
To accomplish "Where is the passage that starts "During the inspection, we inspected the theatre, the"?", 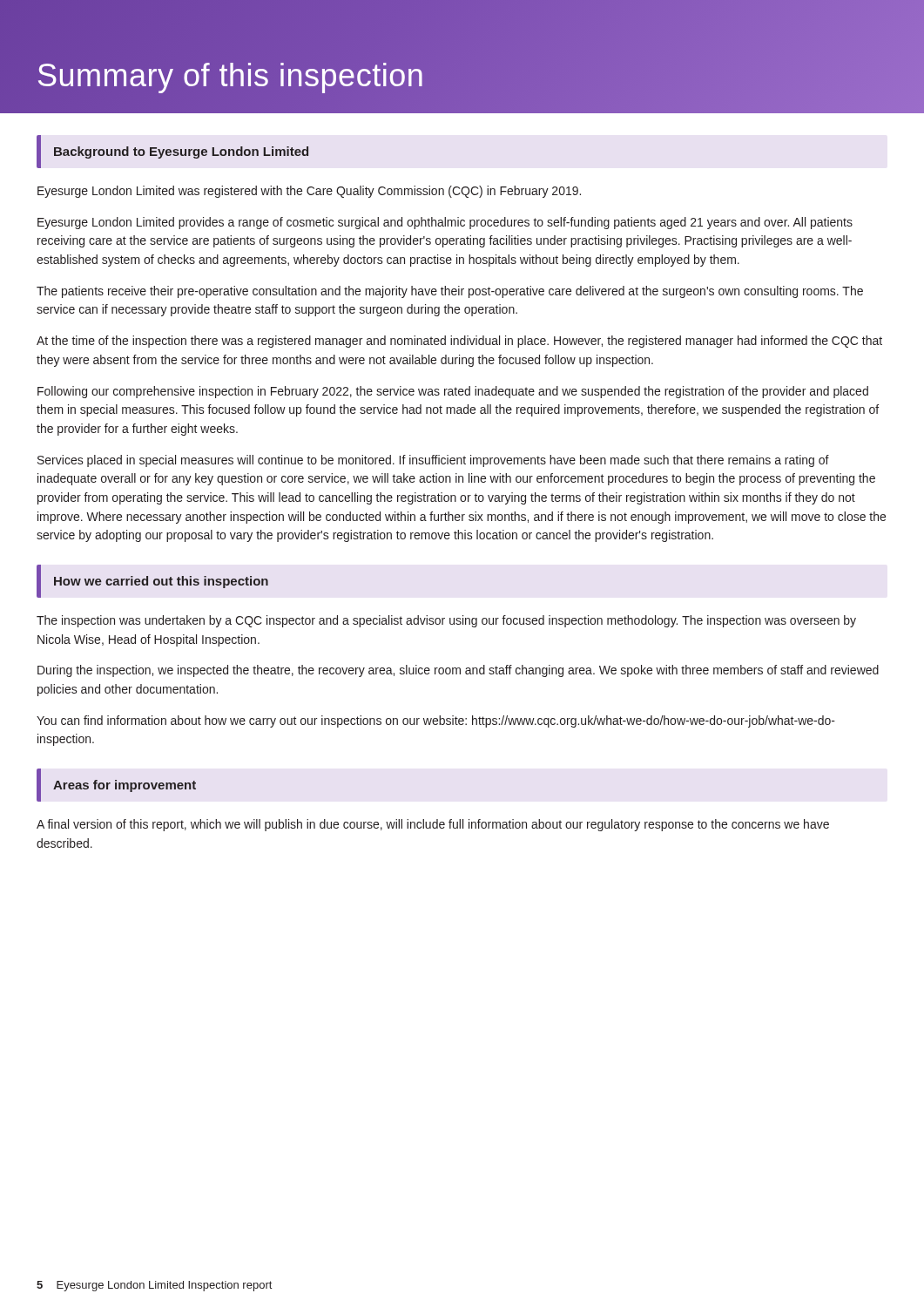I will (x=458, y=680).
